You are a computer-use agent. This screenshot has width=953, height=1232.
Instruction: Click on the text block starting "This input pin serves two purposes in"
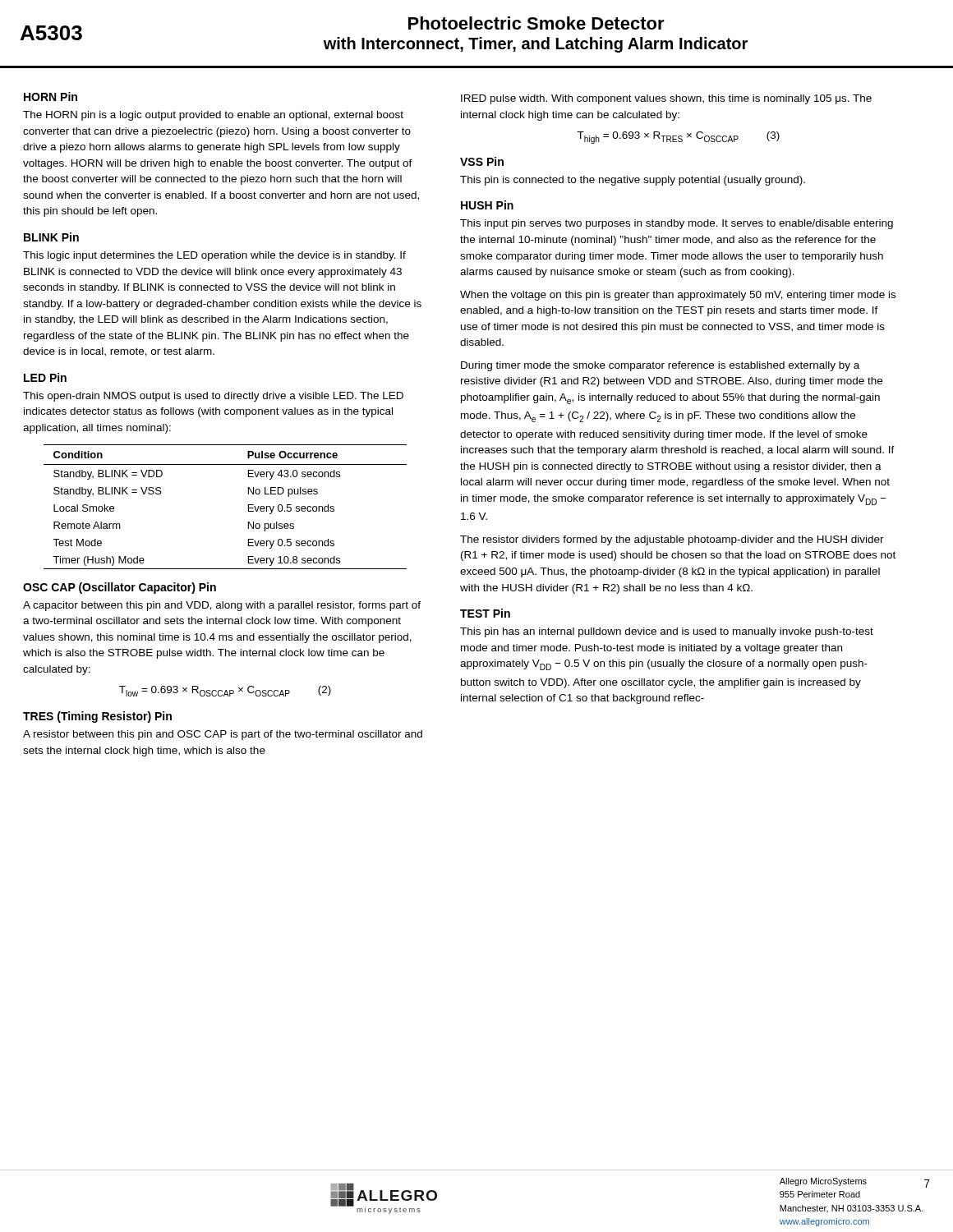click(677, 247)
